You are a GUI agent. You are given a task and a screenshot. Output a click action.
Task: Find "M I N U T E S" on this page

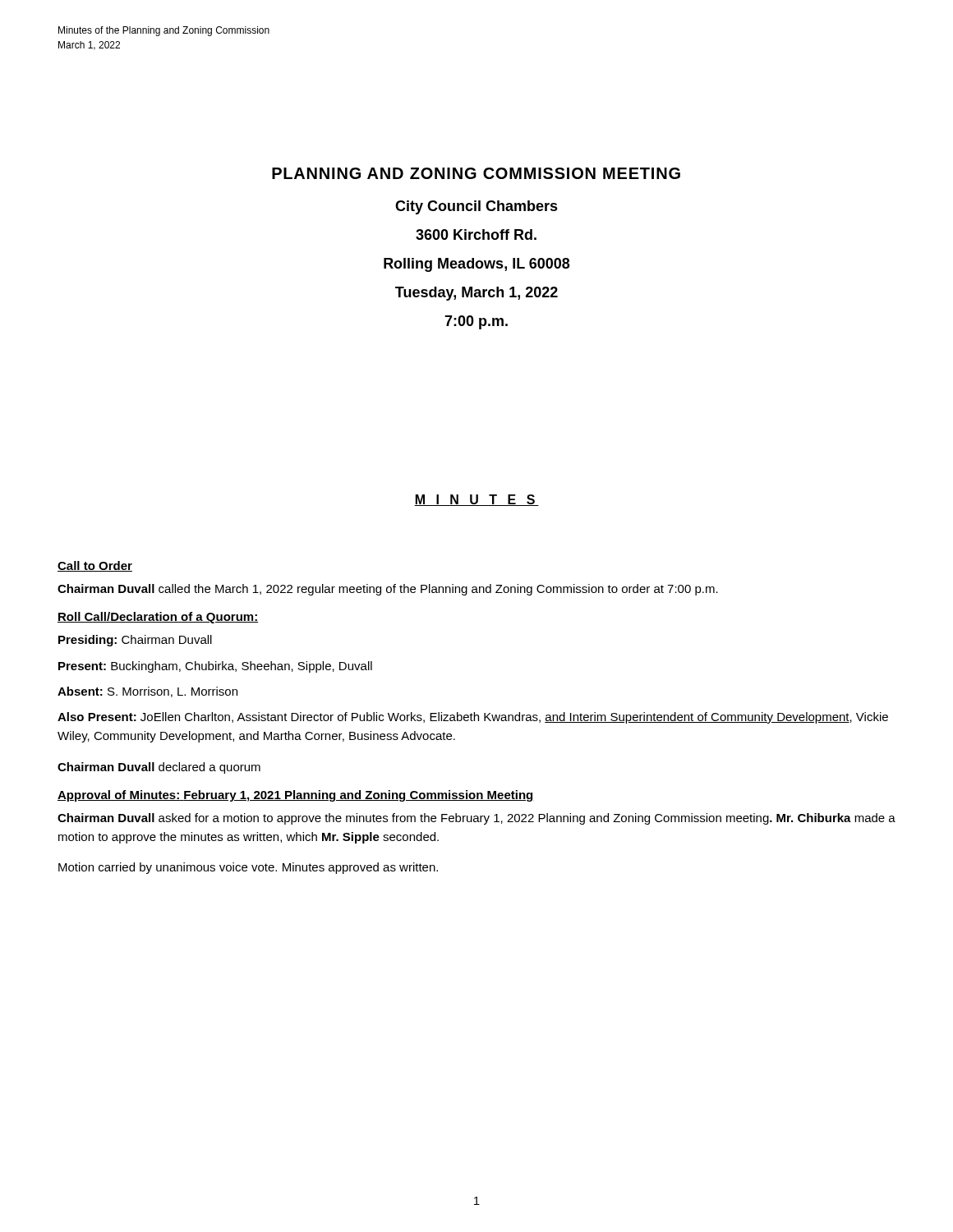tap(476, 500)
